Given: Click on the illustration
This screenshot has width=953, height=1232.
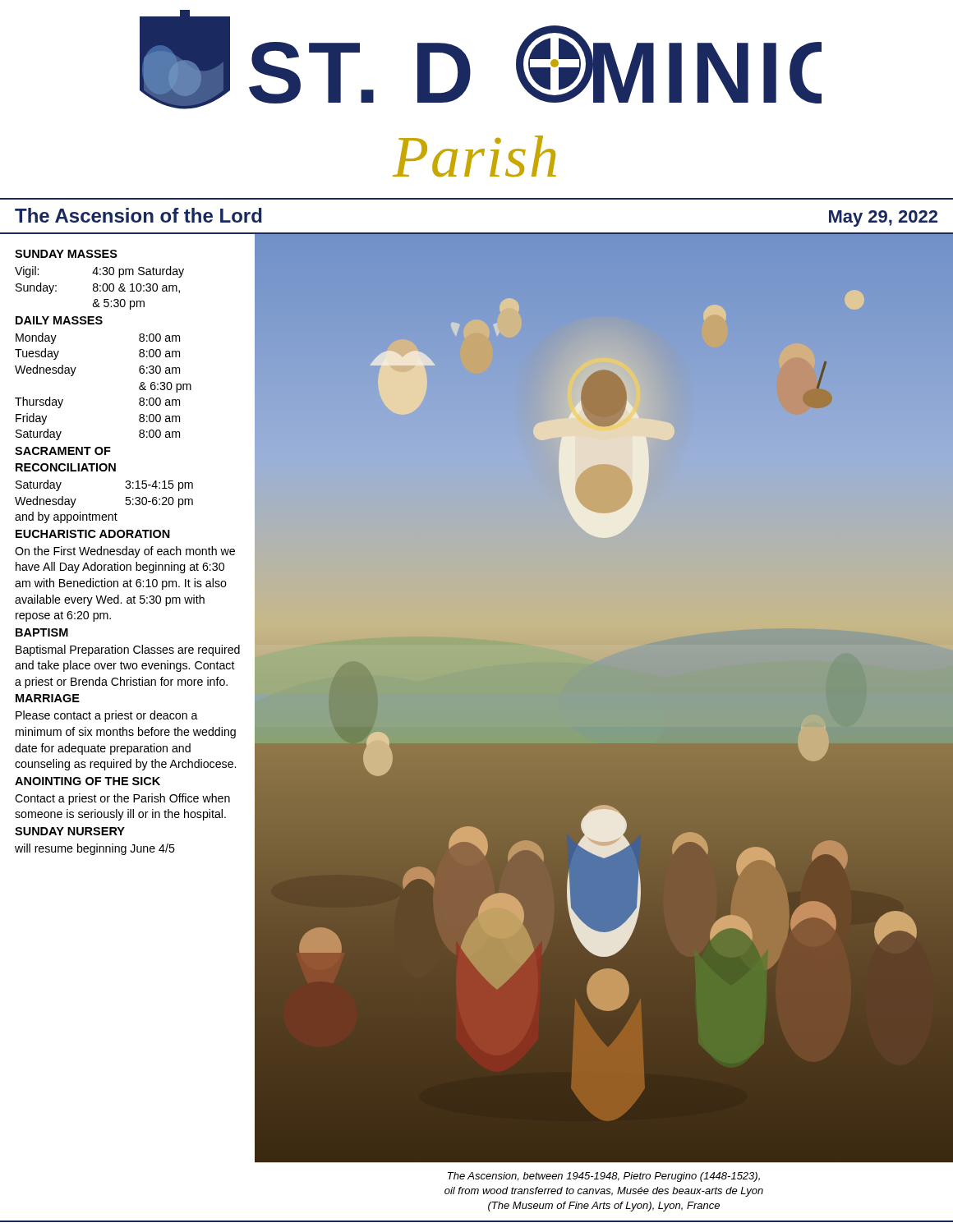Looking at the screenshot, I should (x=604, y=698).
